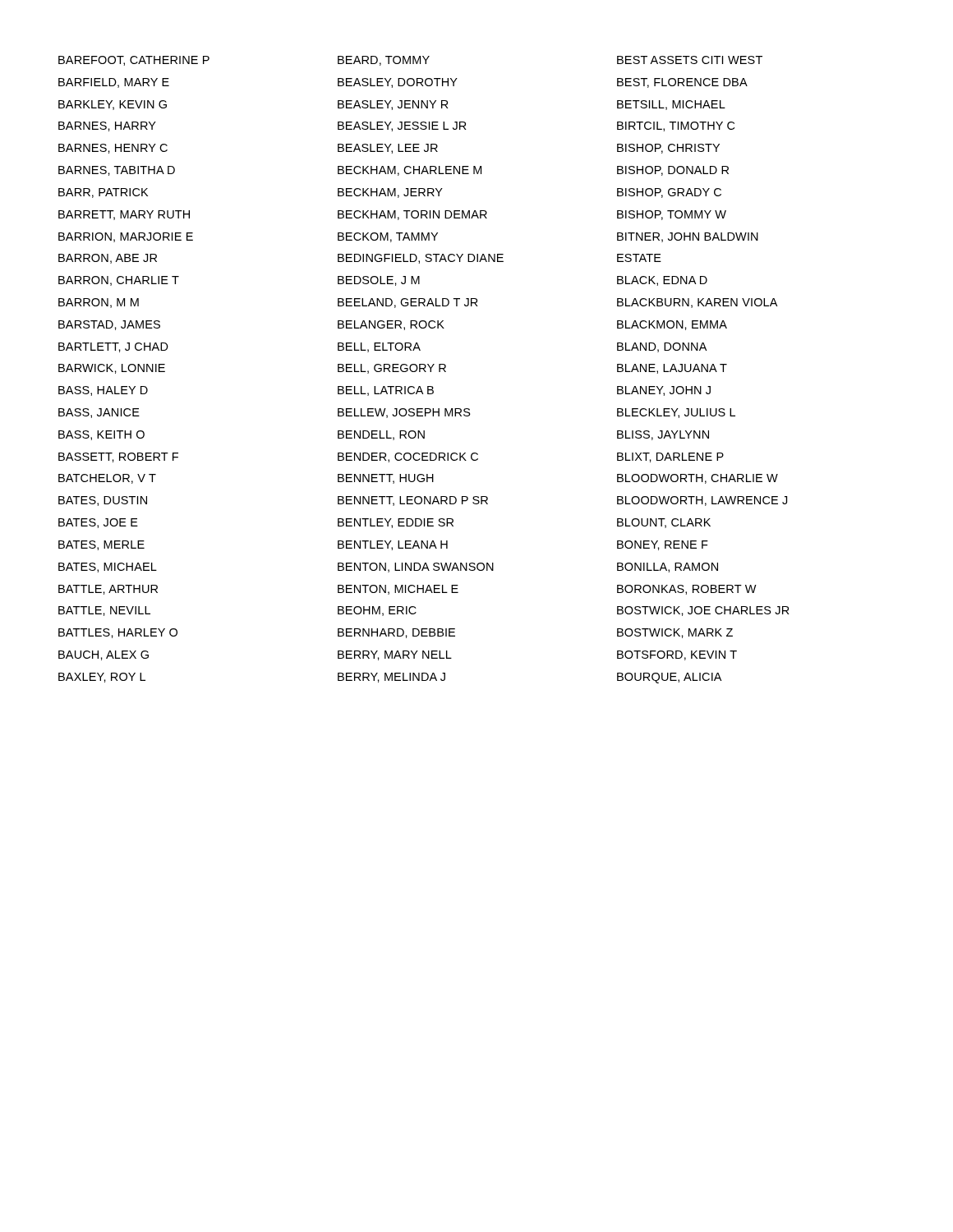Screen dimensions: 1232x953
Task: Locate the element starting "BONILLA, RAMON"
Action: pos(668,566)
